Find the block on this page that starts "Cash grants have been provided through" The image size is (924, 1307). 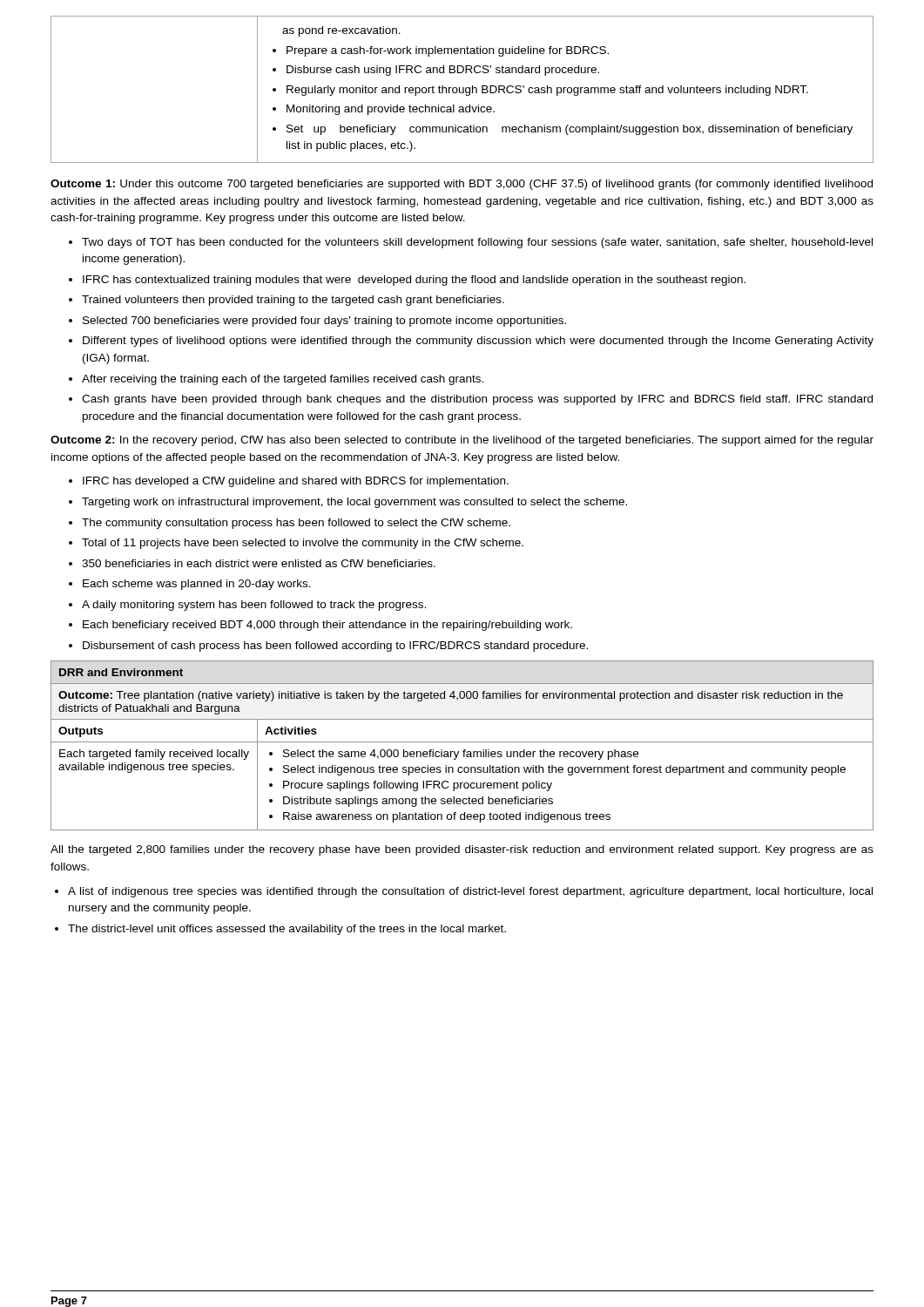coord(478,407)
